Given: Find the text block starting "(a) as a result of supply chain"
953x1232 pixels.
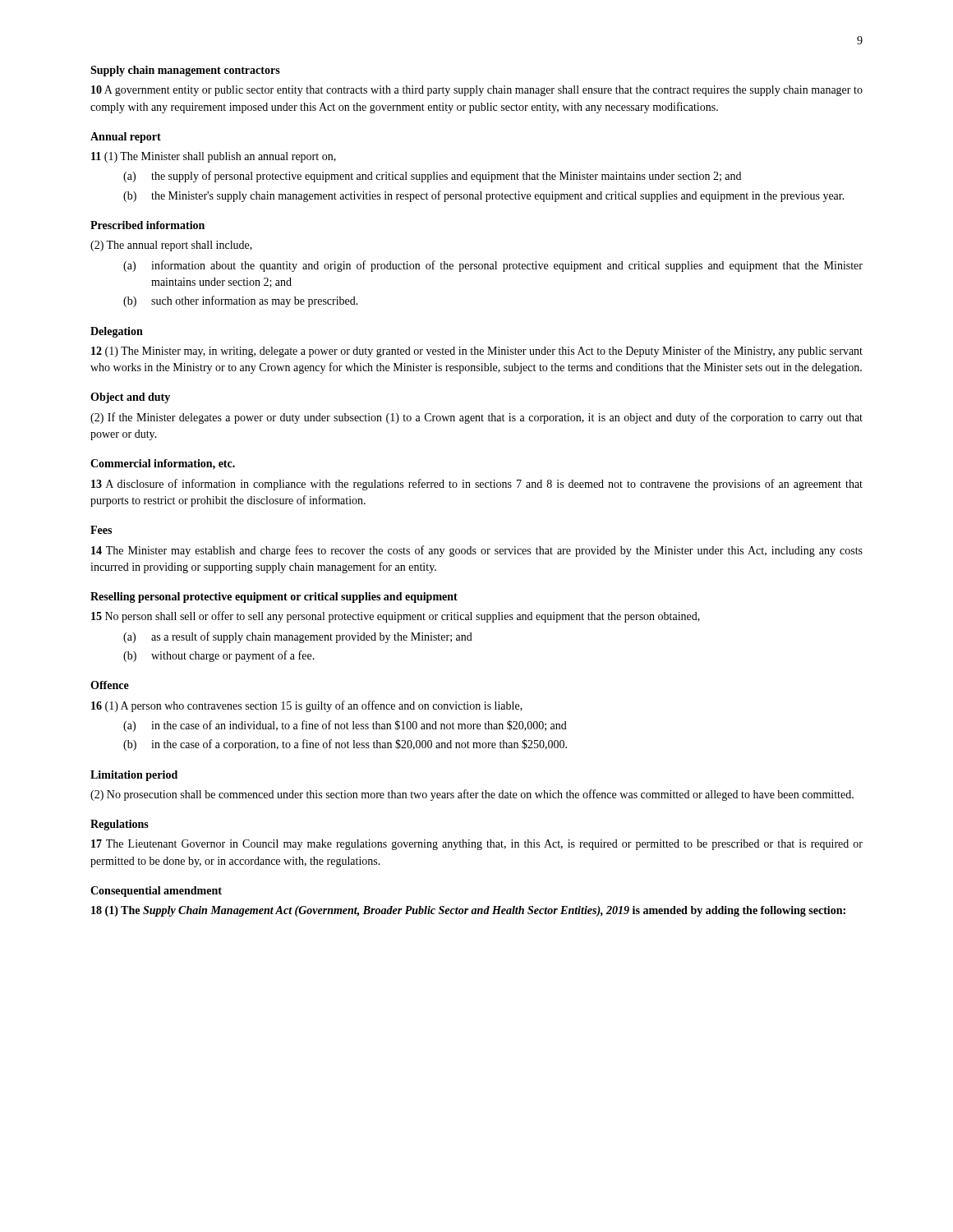Looking at the screenshot, I should pos(298,637).
